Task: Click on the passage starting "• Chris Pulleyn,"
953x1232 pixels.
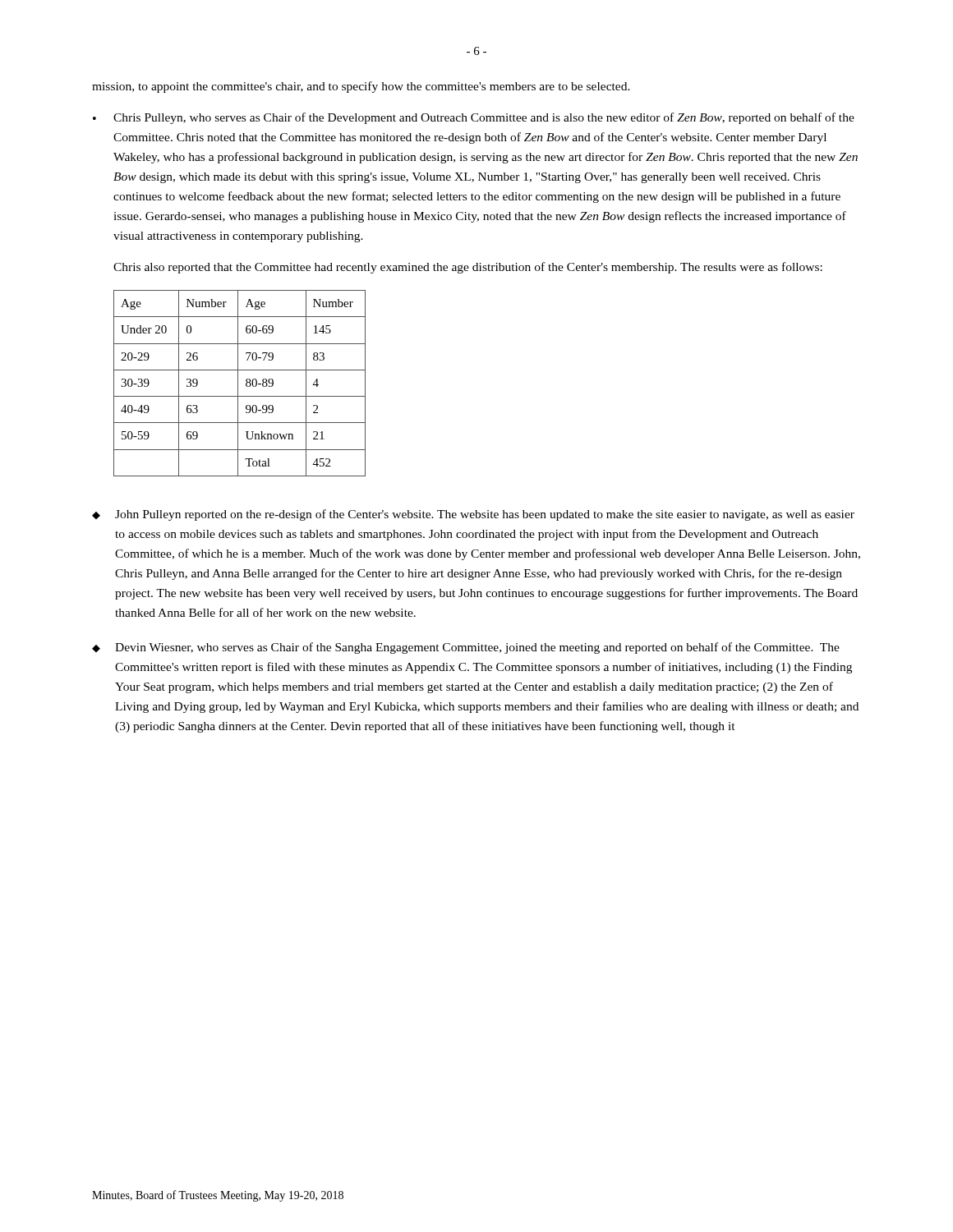Action: tap(474, 118)
